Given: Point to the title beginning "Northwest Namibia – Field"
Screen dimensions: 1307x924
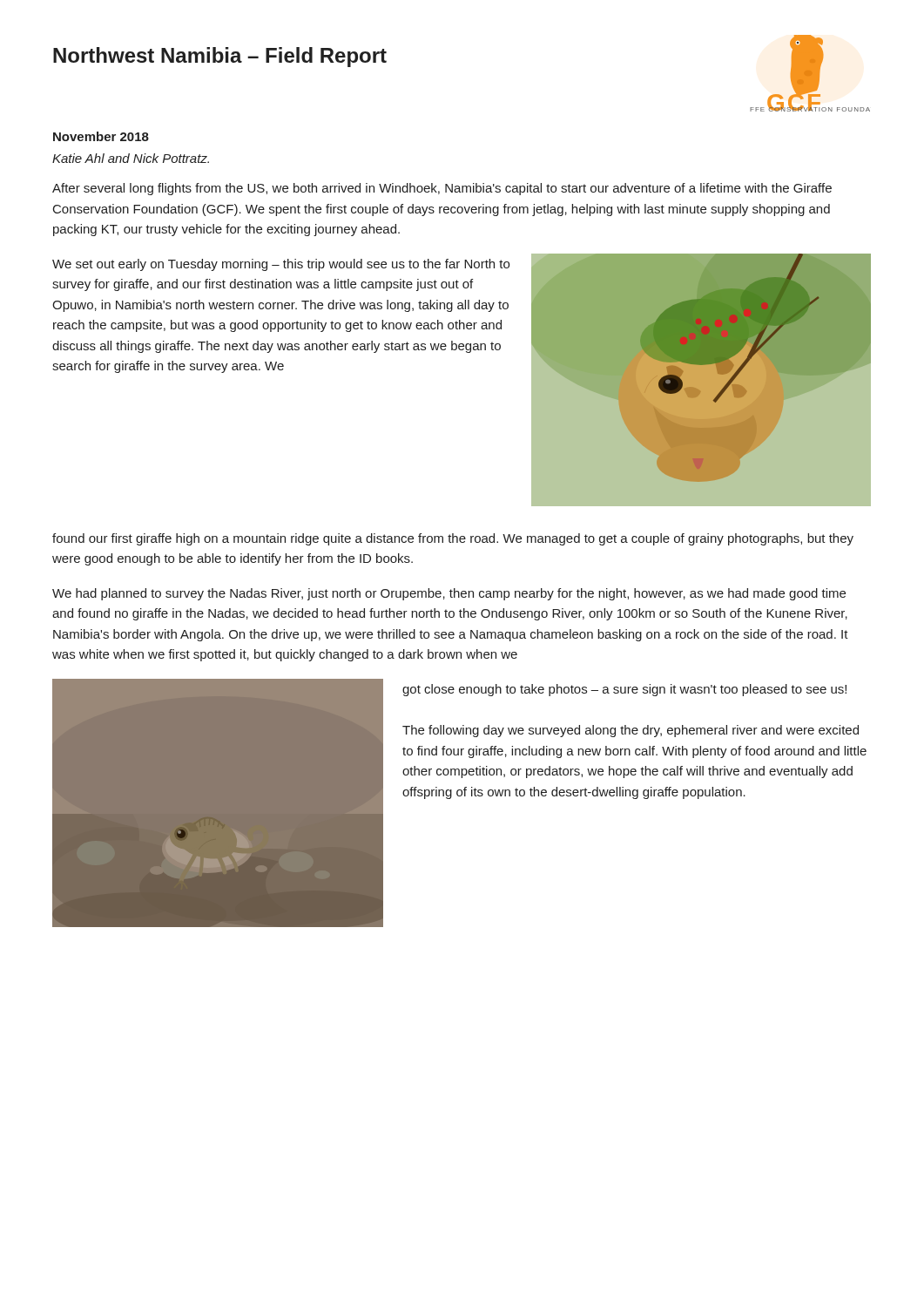Looking at the screenshot, I should tap(219, 55).
